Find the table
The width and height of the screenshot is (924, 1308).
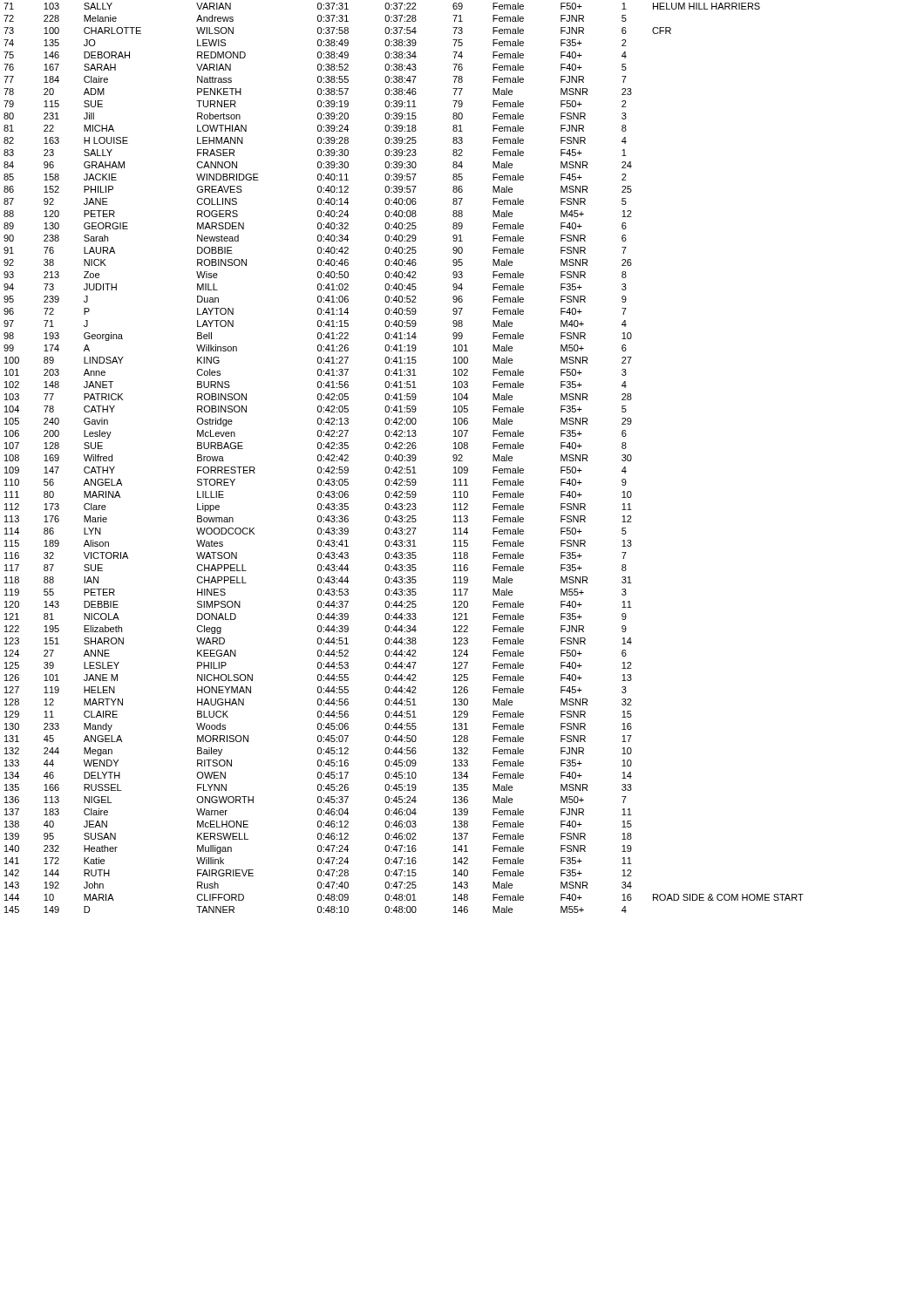(462, 458)
